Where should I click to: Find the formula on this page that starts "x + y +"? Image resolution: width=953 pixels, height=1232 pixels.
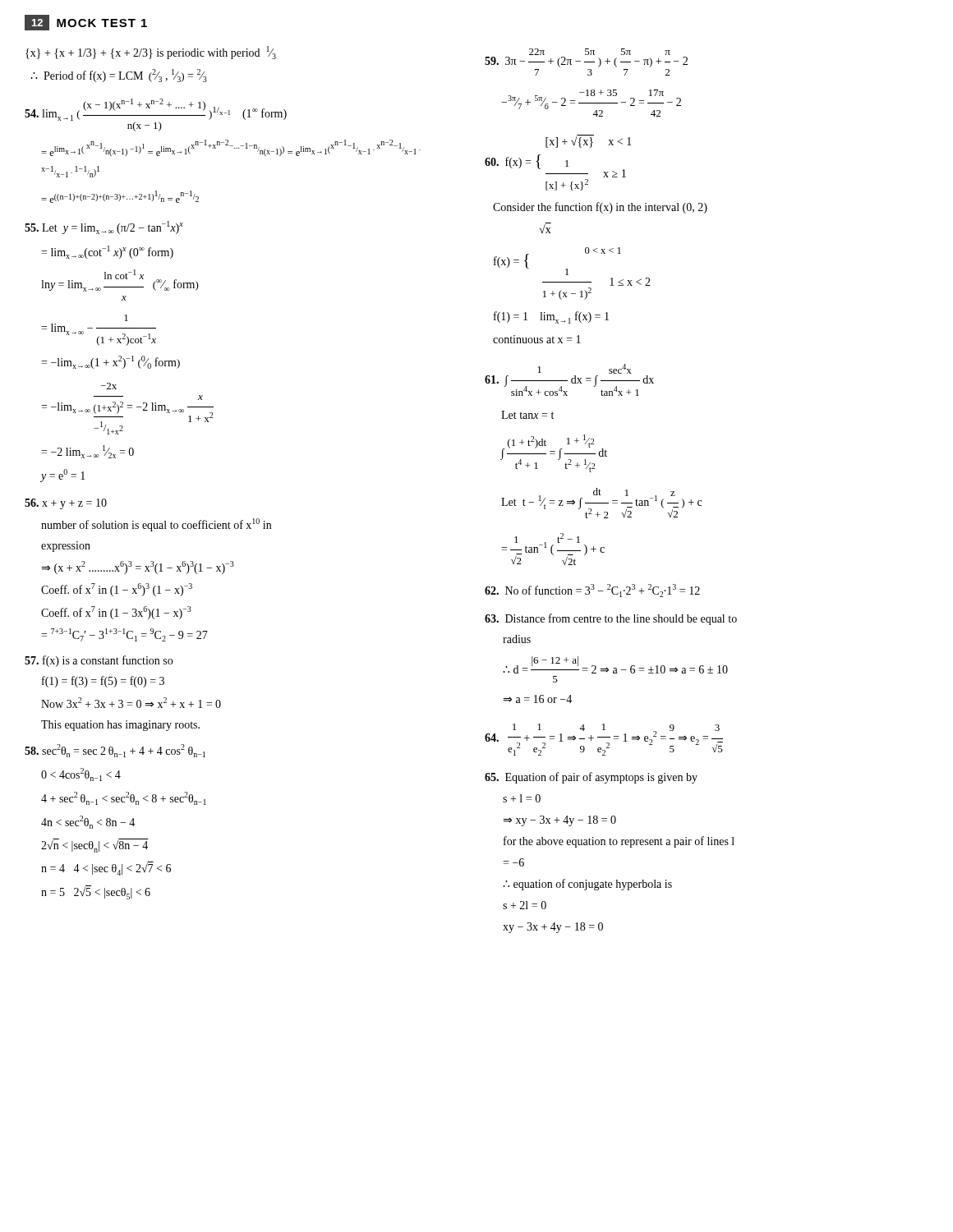point(234,570)
